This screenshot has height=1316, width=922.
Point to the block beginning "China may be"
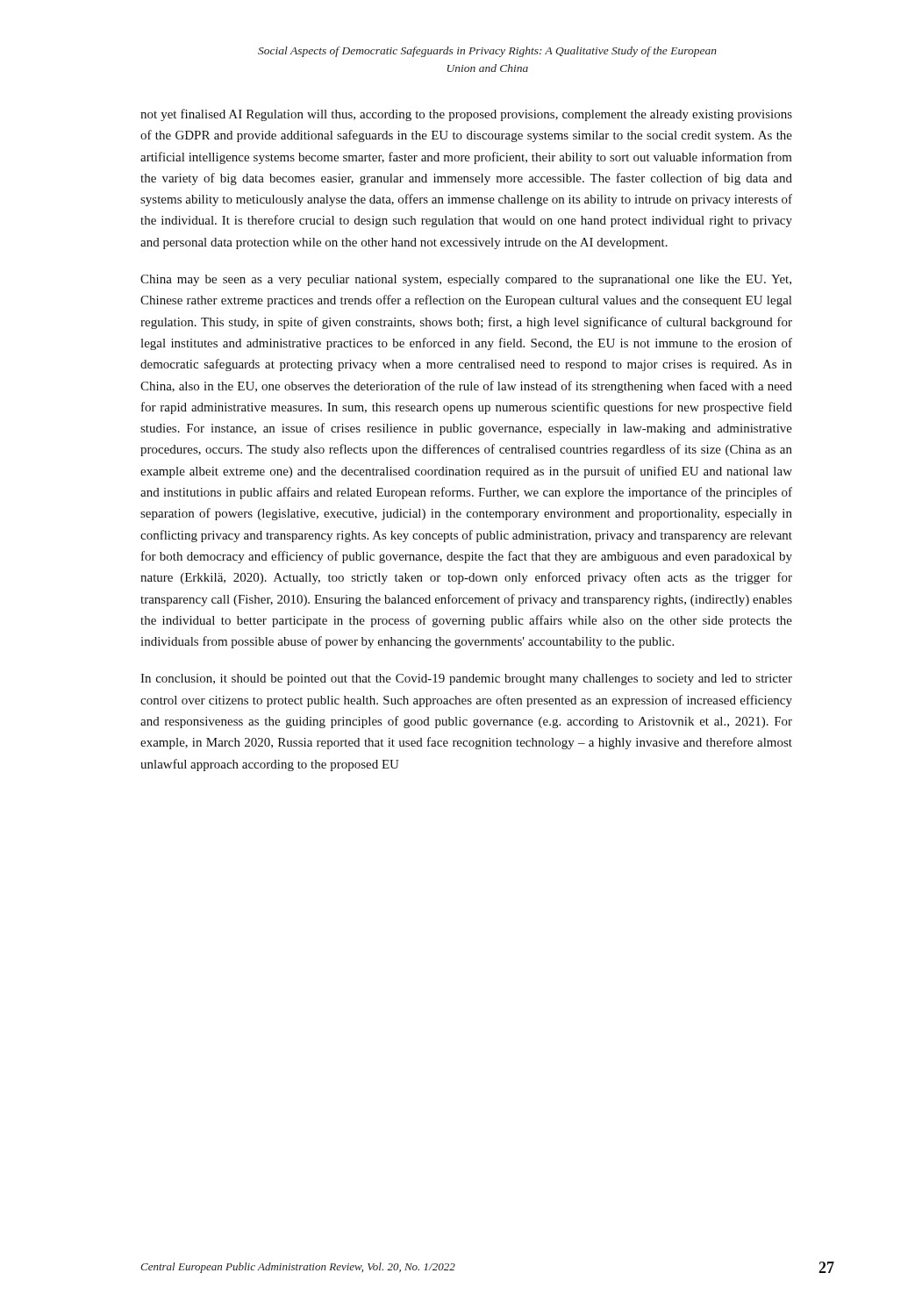[466, 460]
